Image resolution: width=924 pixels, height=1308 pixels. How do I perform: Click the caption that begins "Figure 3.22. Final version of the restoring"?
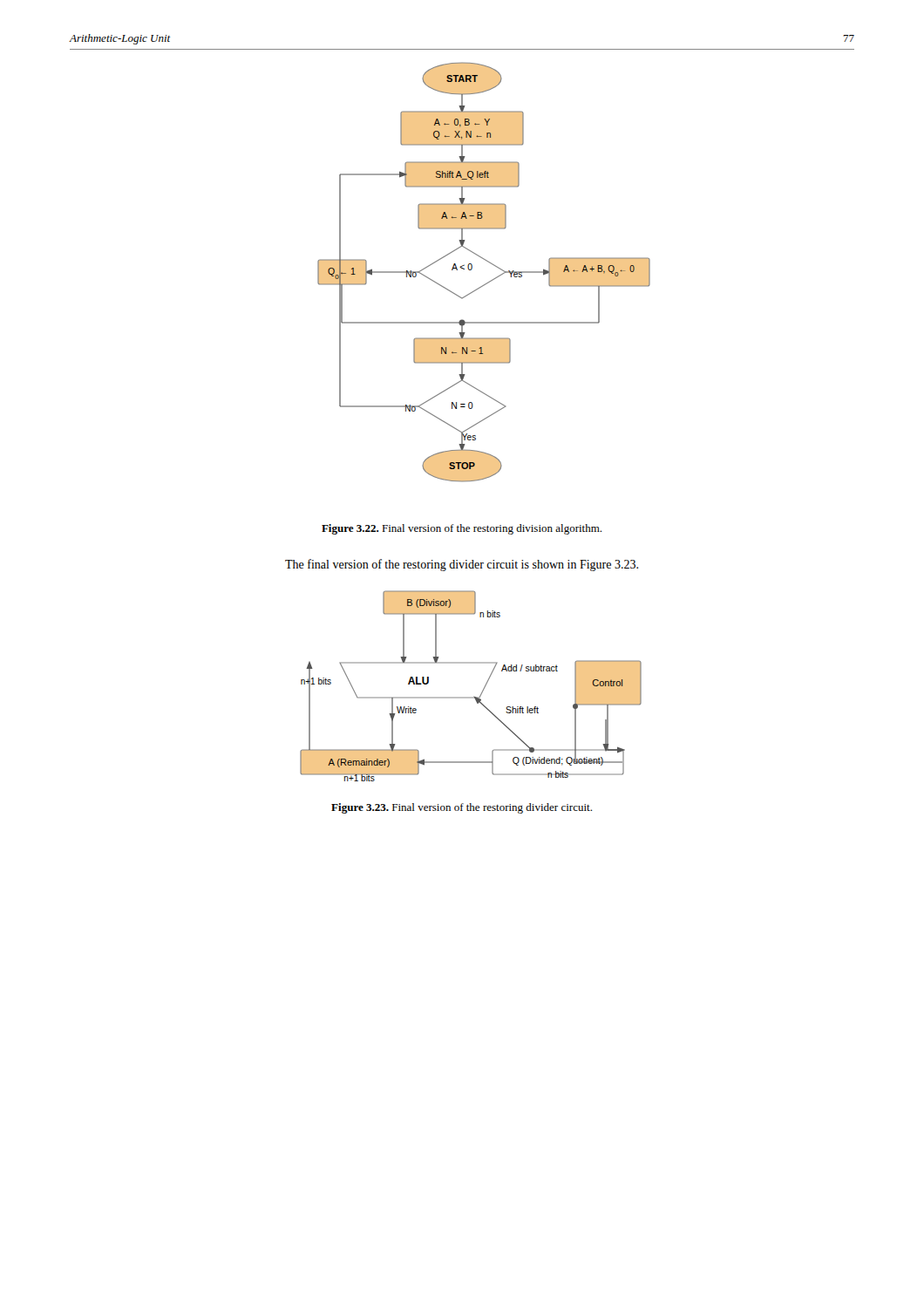click(462, 528)
